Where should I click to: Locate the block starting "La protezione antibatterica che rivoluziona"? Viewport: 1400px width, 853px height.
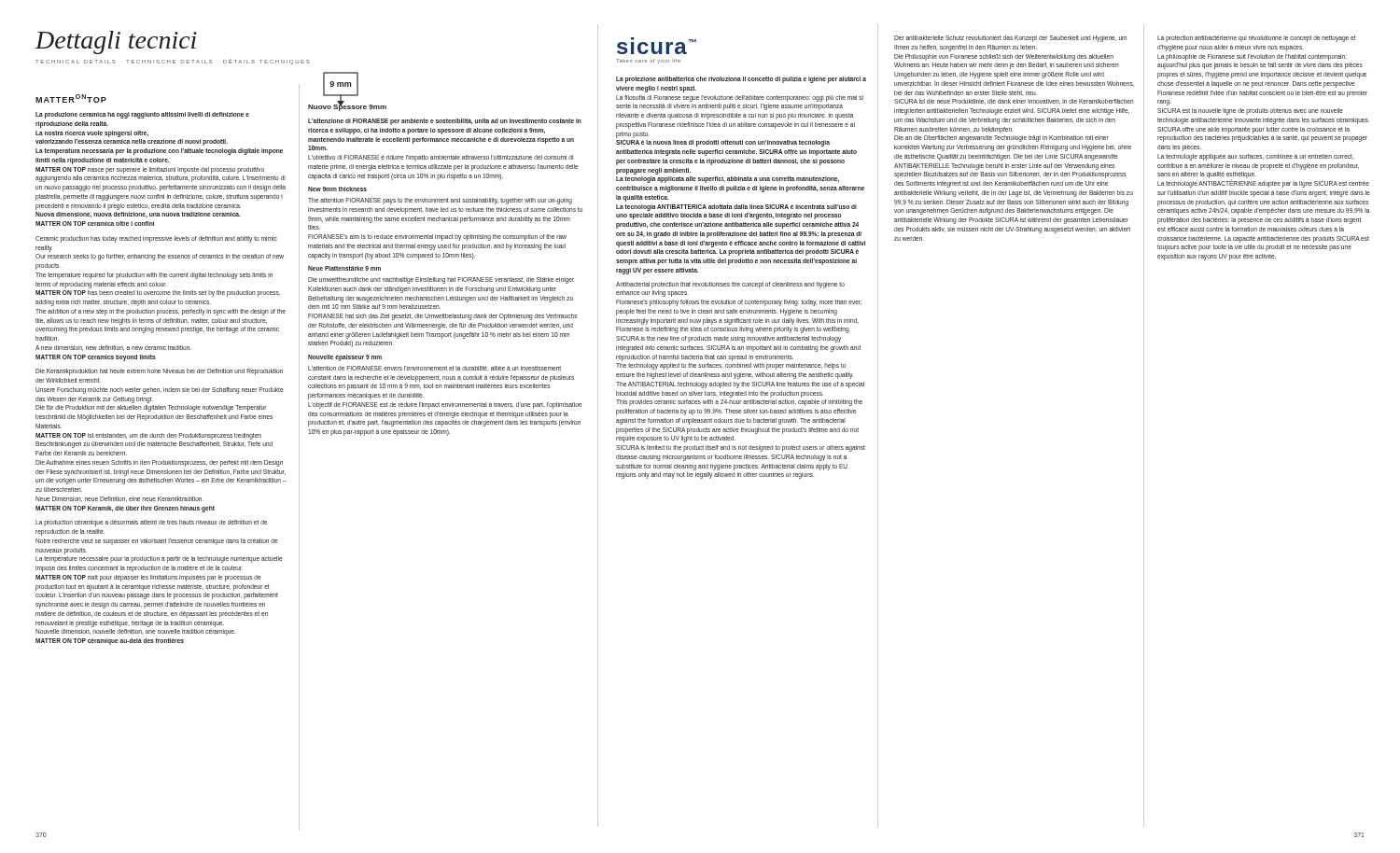coord(741,277)
